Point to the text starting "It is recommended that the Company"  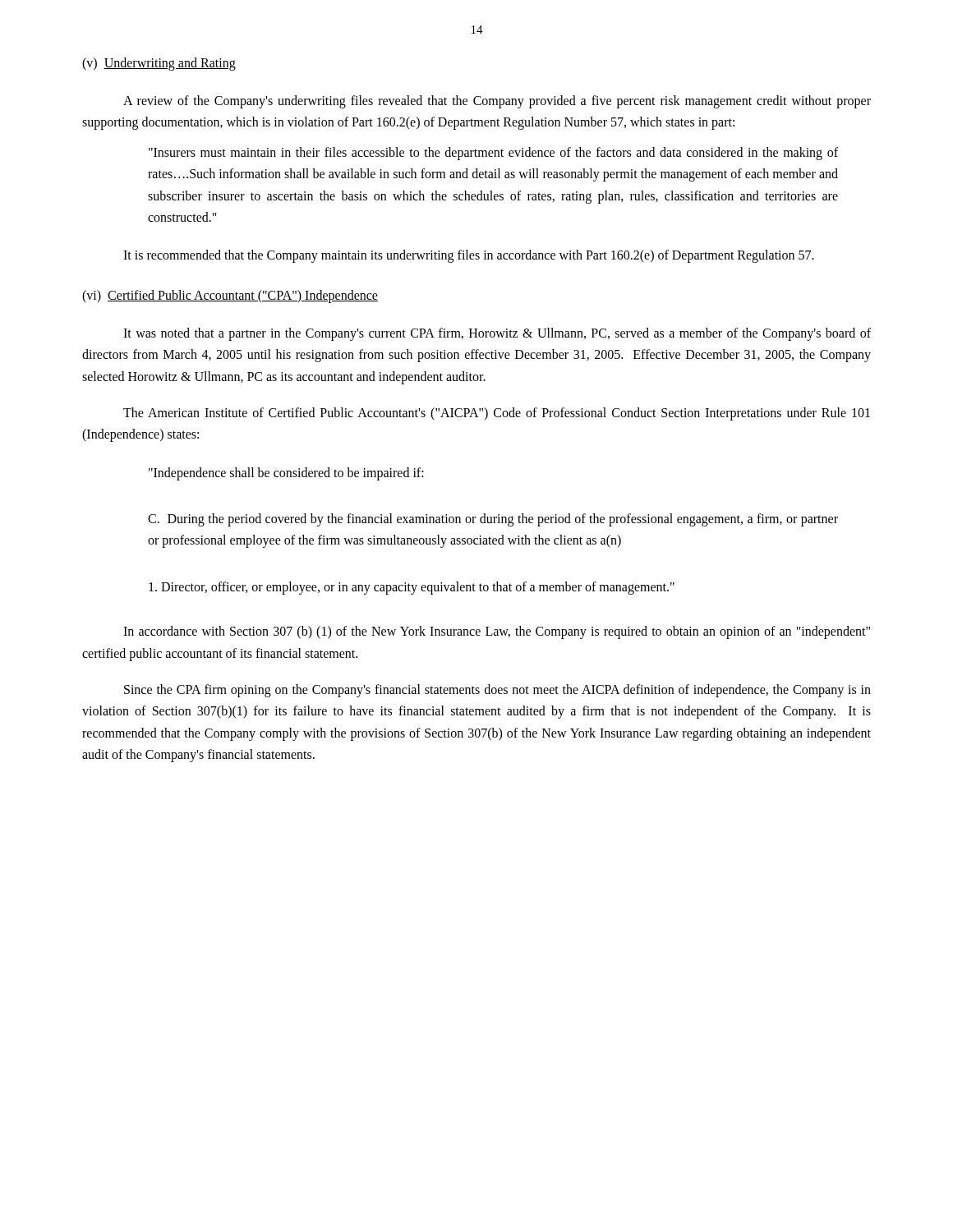[x=469, y=255]
